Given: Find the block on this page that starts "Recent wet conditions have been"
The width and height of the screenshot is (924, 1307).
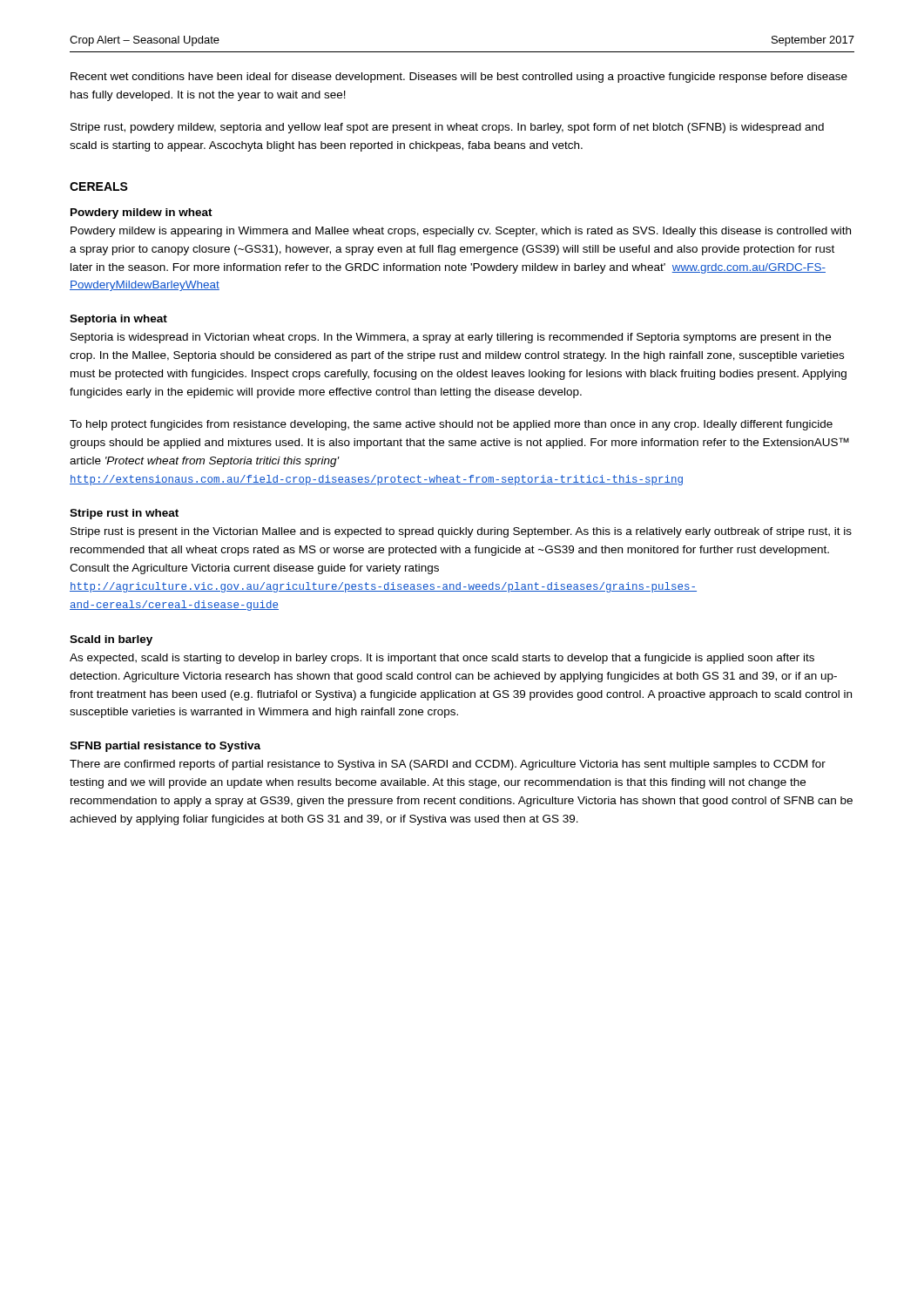Looking at the screenshot, I should tap(459, 85).
